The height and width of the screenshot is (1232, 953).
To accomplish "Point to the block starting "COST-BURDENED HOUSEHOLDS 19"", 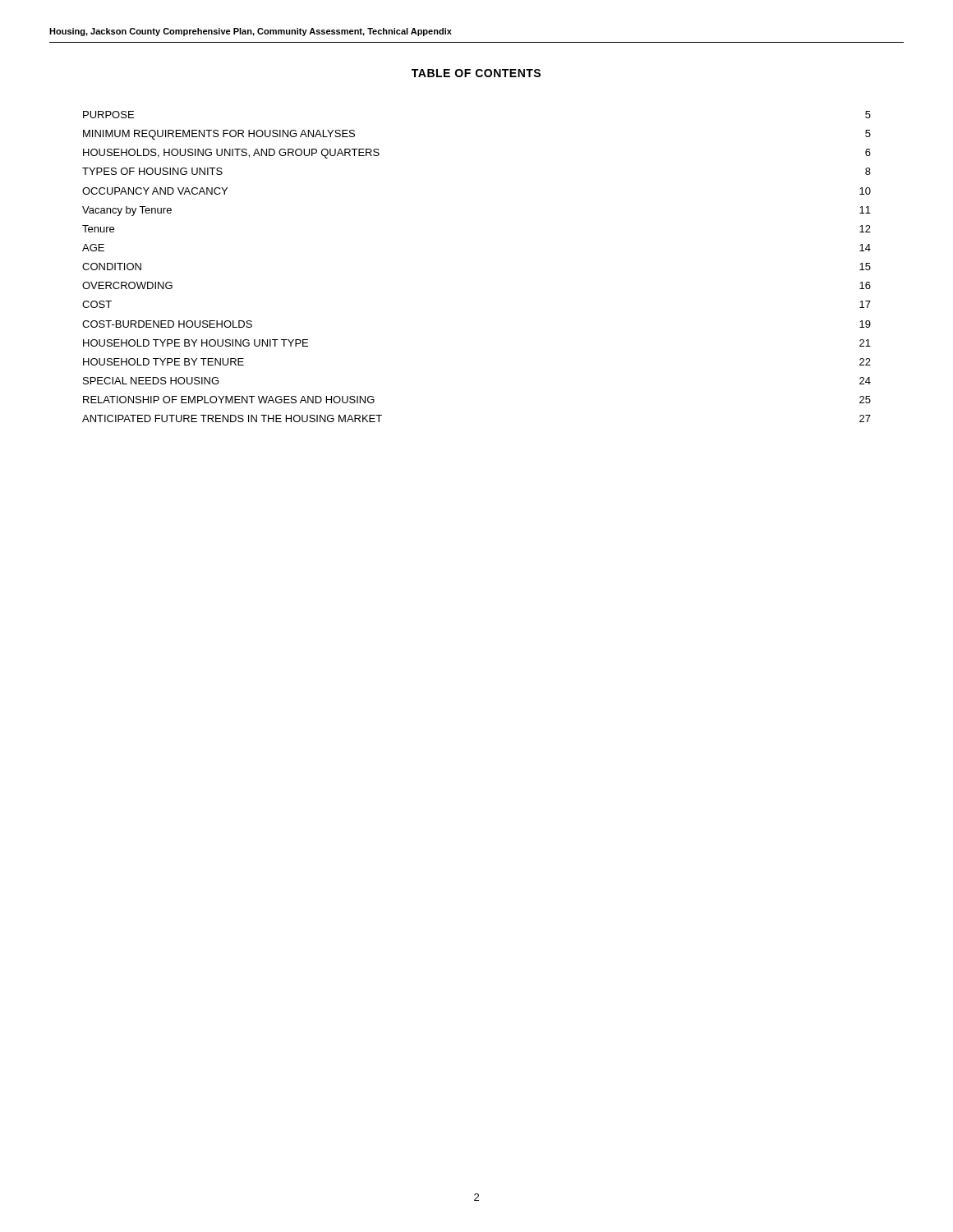I will (163, 324).
